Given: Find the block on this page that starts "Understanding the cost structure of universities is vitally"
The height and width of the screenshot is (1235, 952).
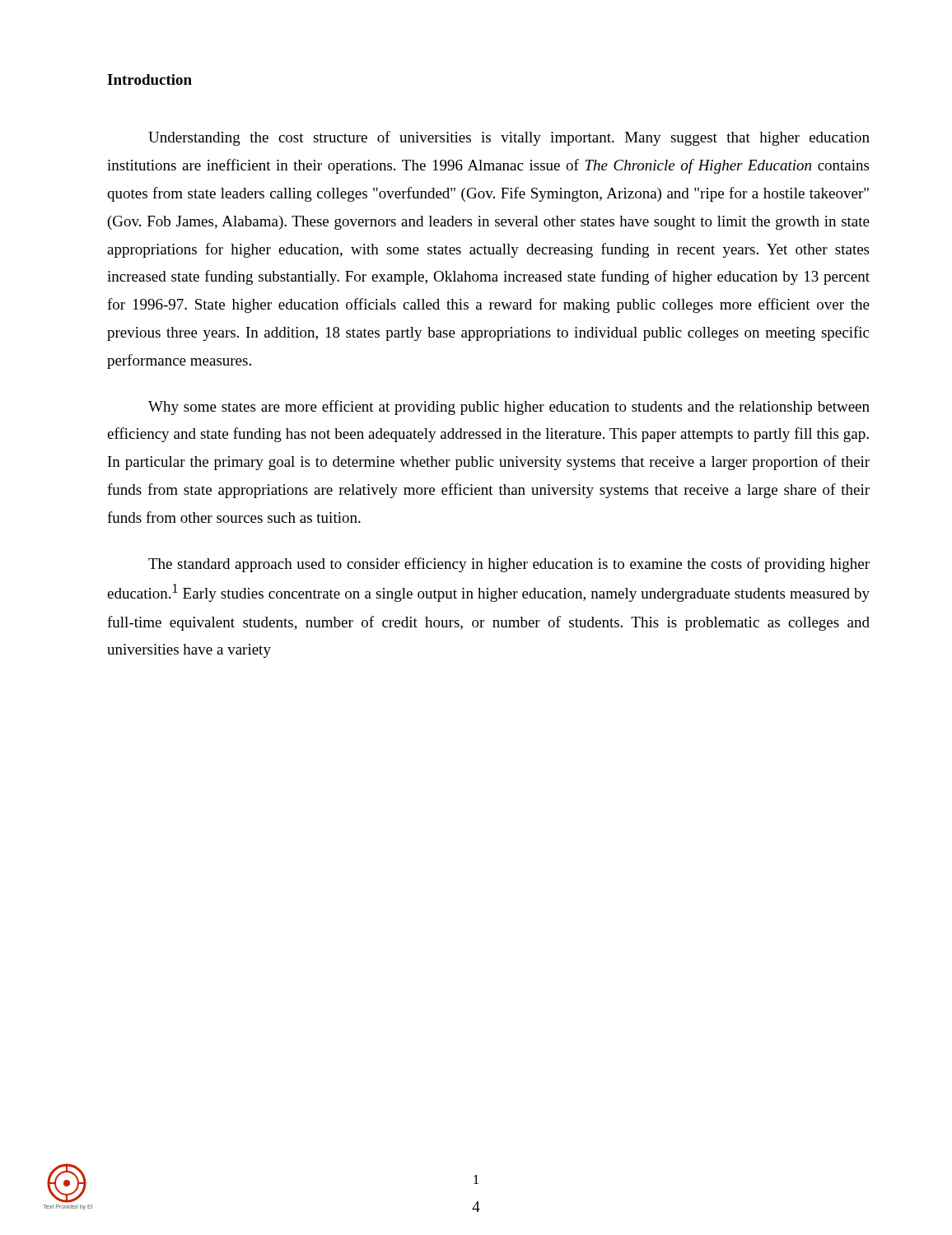Looking at the screenshot, I should (488, 394).
